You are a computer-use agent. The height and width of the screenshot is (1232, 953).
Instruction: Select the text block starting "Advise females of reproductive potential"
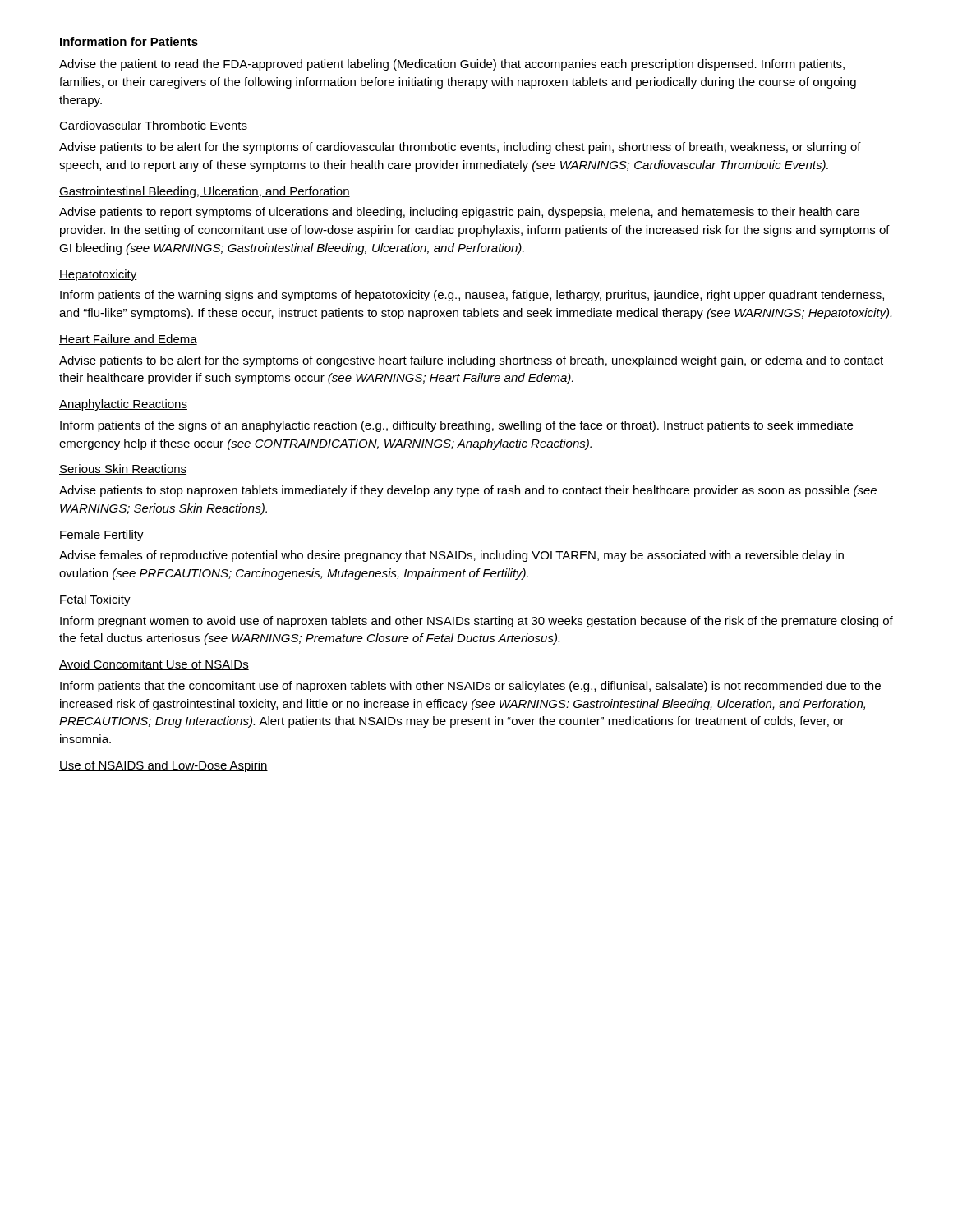click(452, 564)
